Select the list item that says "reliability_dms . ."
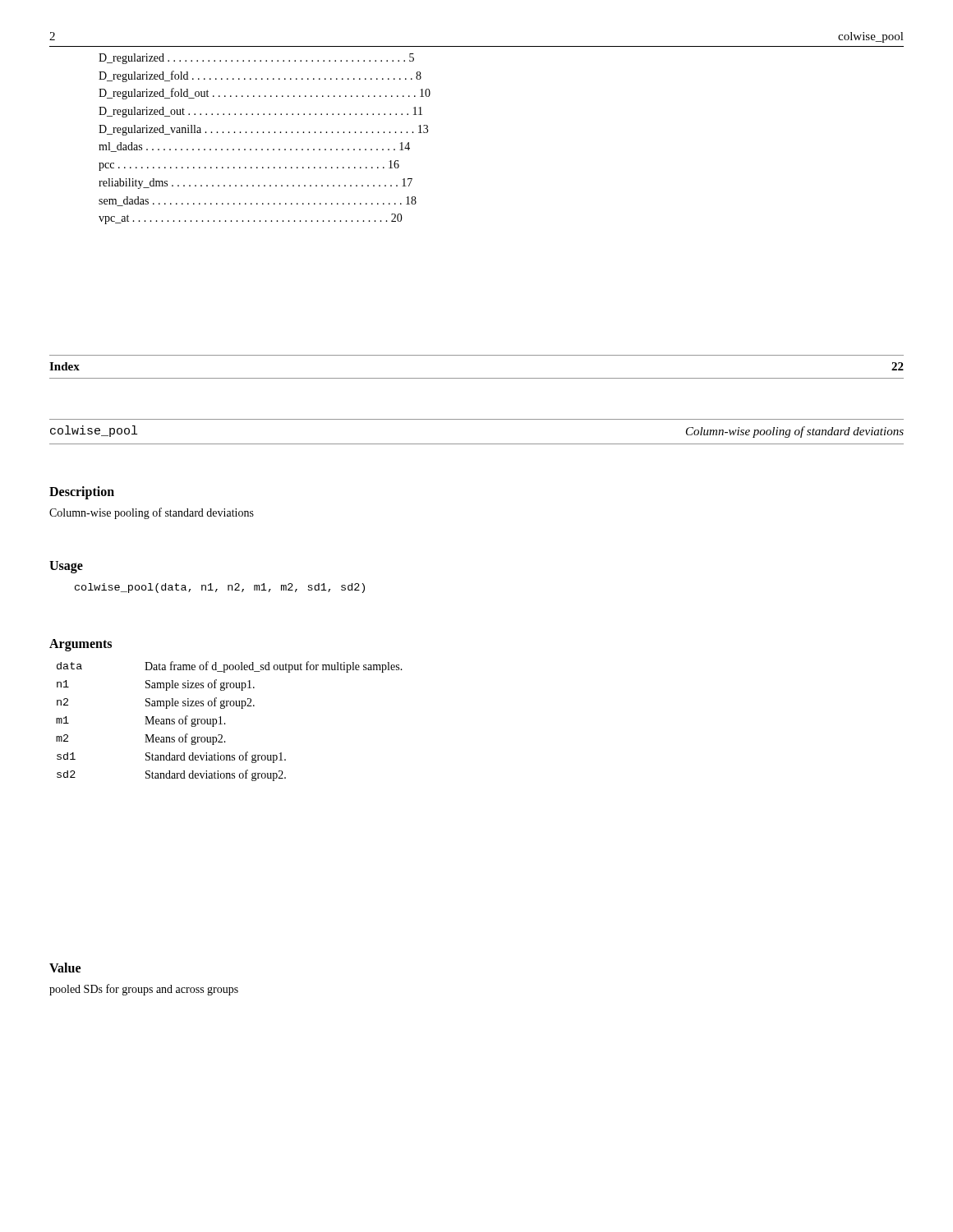This screenshot has width=953, height=1232. coord(256,183)
